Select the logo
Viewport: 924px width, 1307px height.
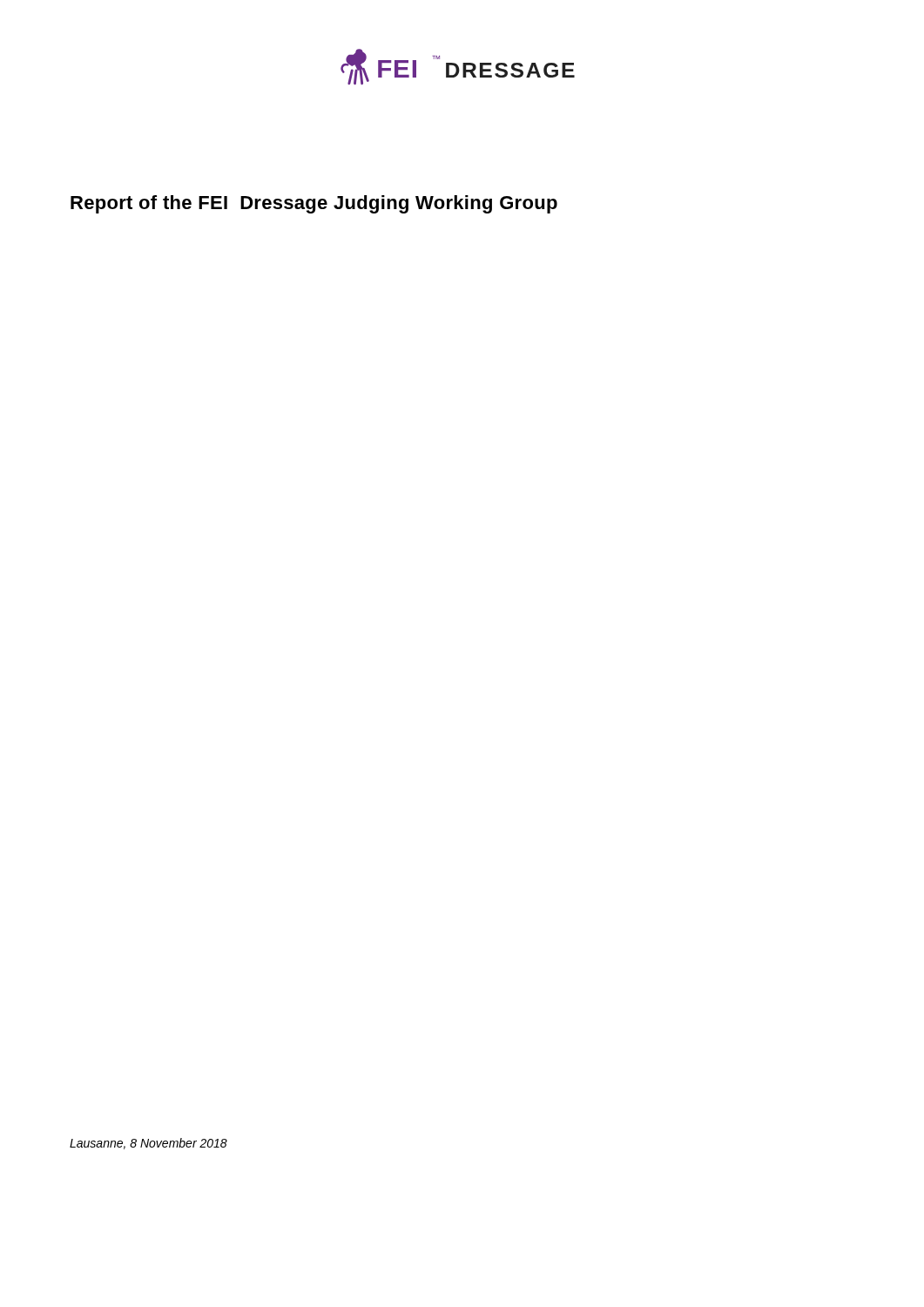(x=462, y=72)
